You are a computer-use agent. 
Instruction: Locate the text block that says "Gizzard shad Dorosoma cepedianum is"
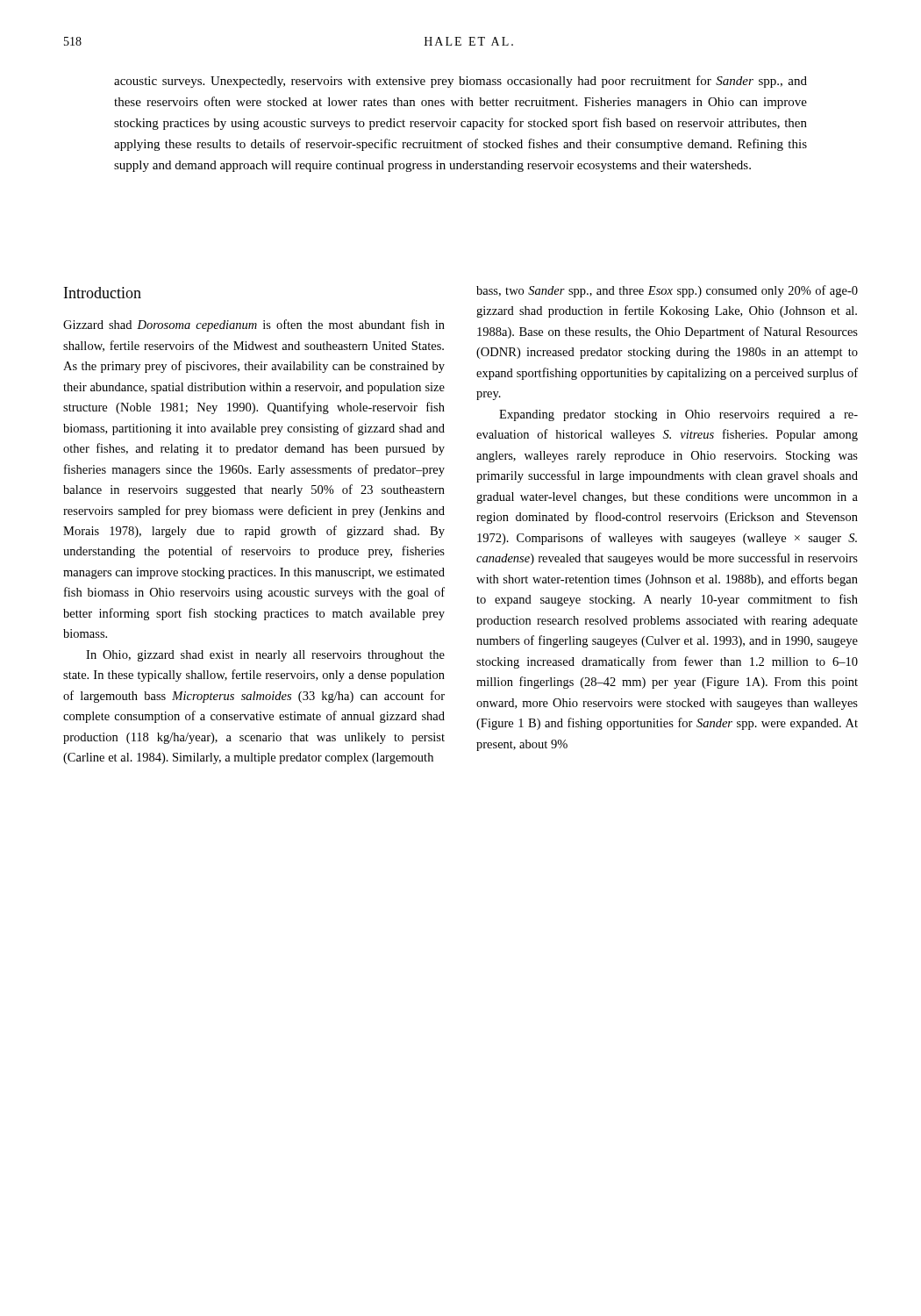point(254,542)
